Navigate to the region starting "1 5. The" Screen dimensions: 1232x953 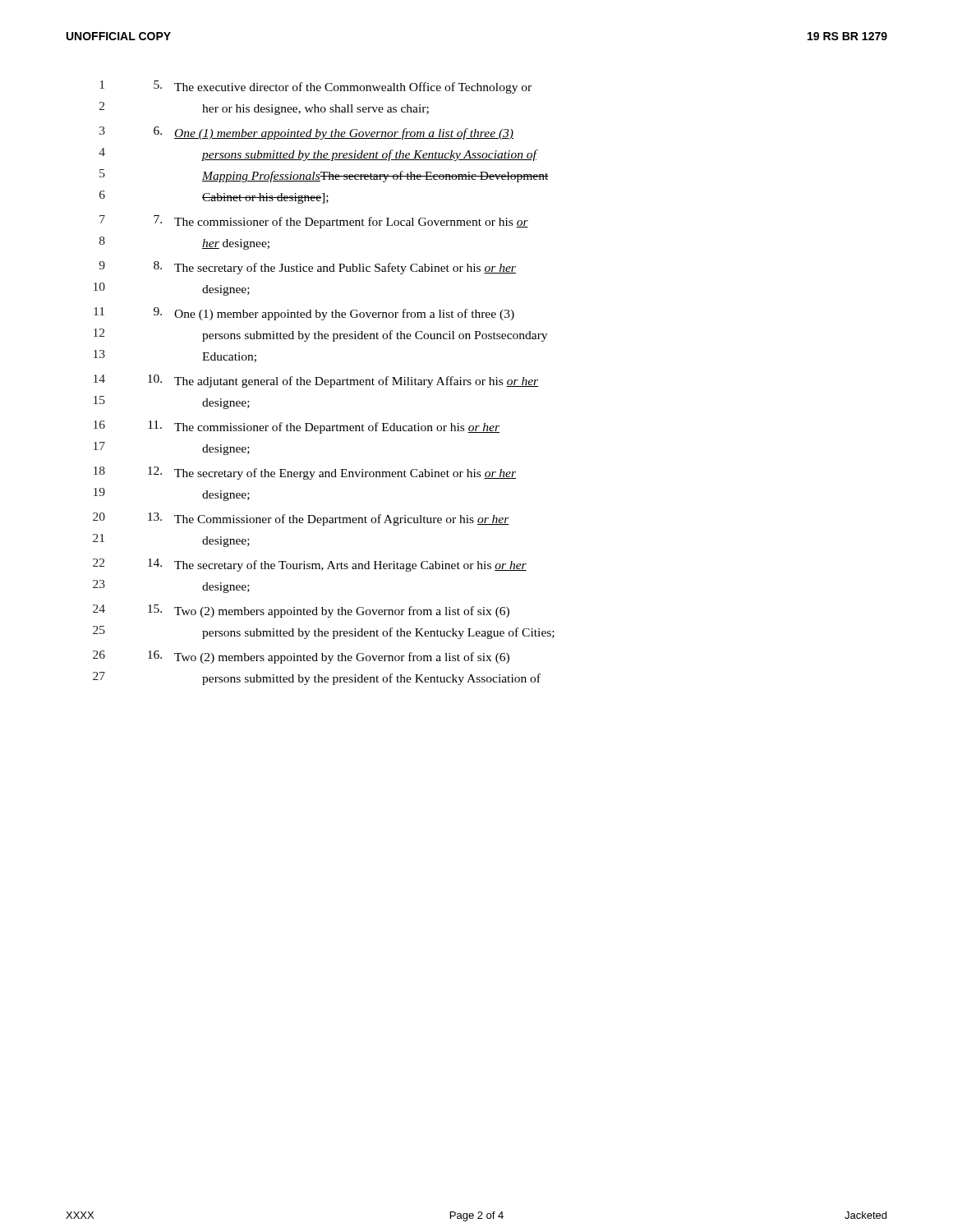[476, 97]
